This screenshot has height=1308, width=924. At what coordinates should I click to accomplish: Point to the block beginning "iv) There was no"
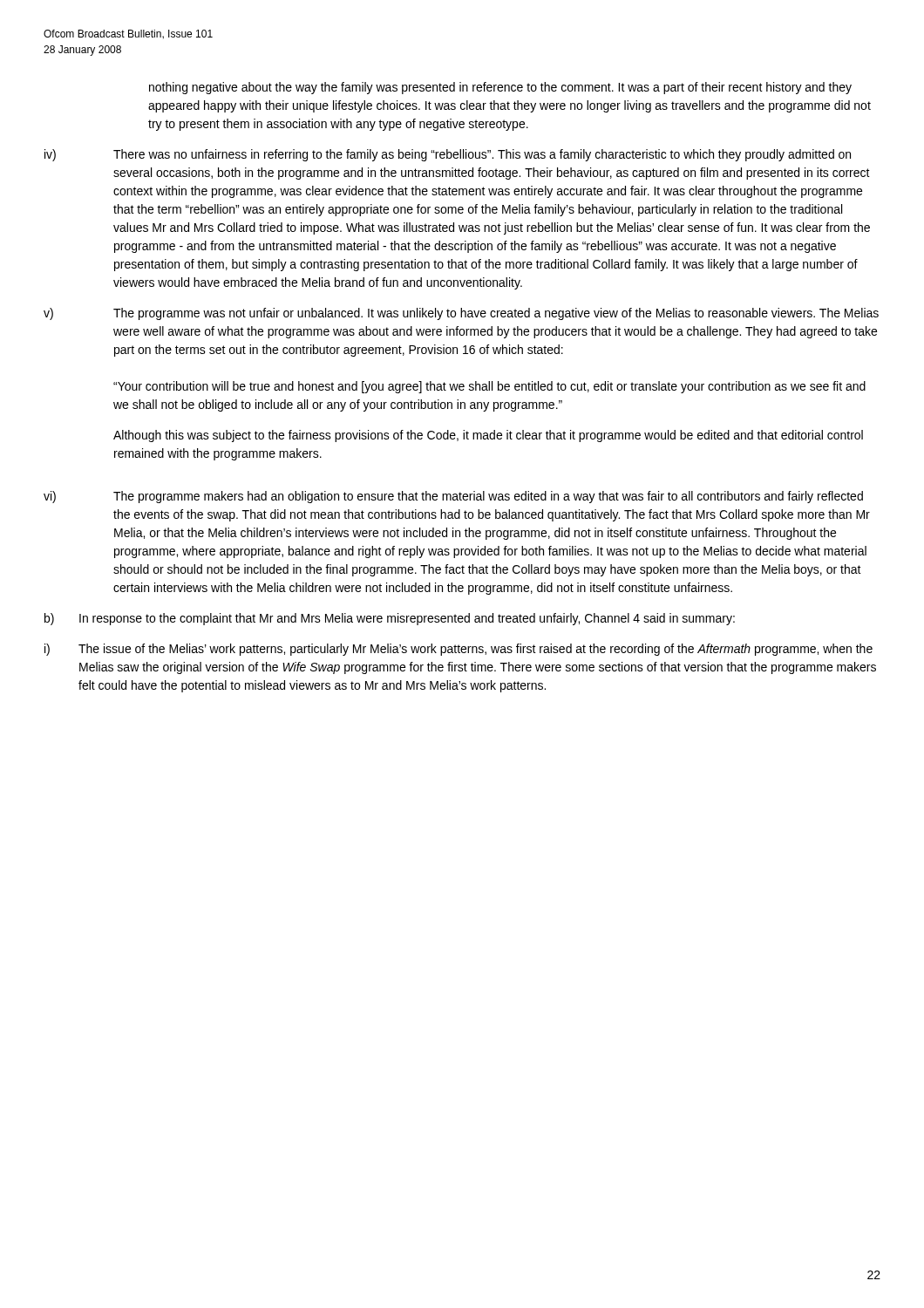click(462, 219)
